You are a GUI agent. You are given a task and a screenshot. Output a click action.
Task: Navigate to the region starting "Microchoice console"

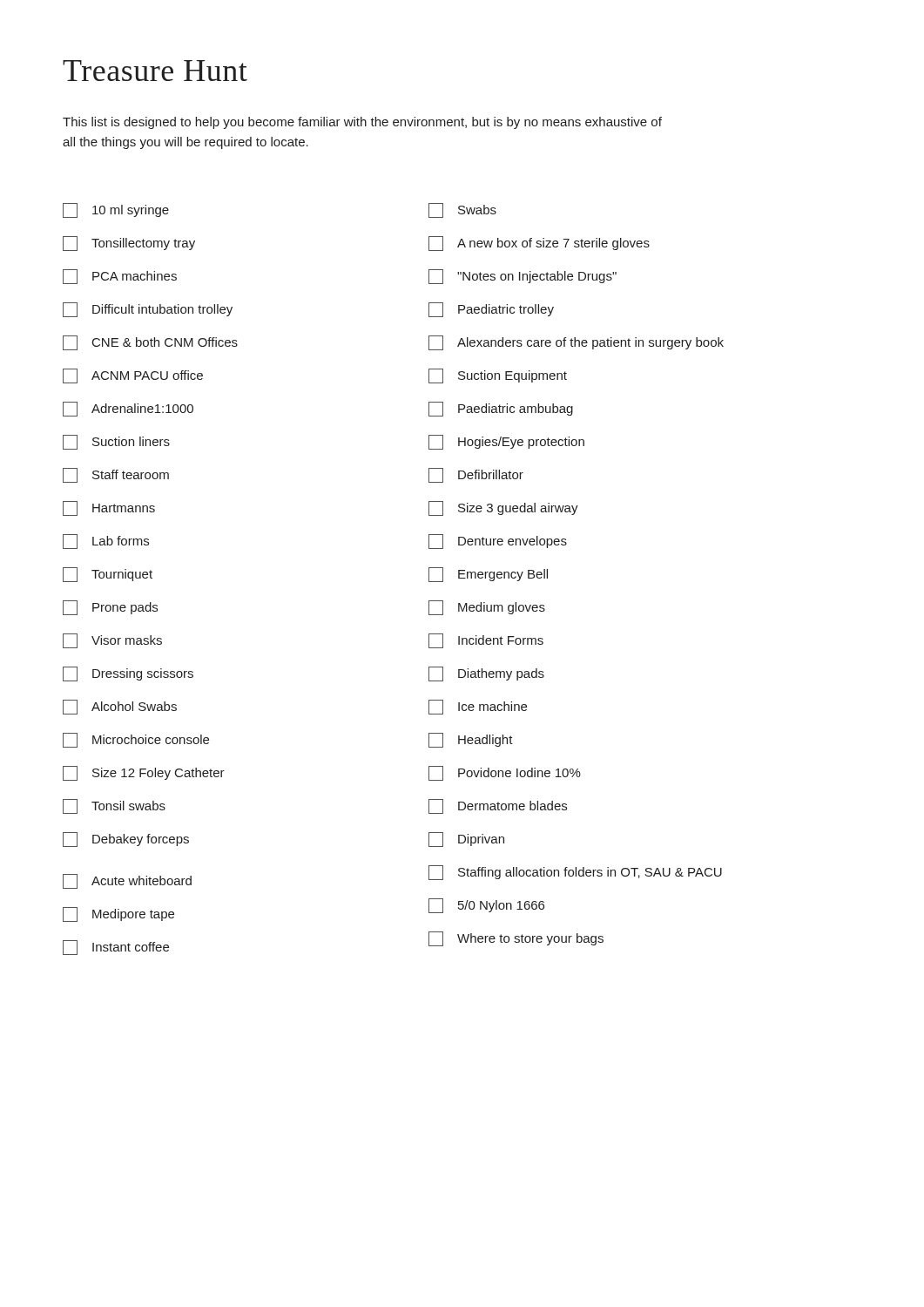pos(136,740)
